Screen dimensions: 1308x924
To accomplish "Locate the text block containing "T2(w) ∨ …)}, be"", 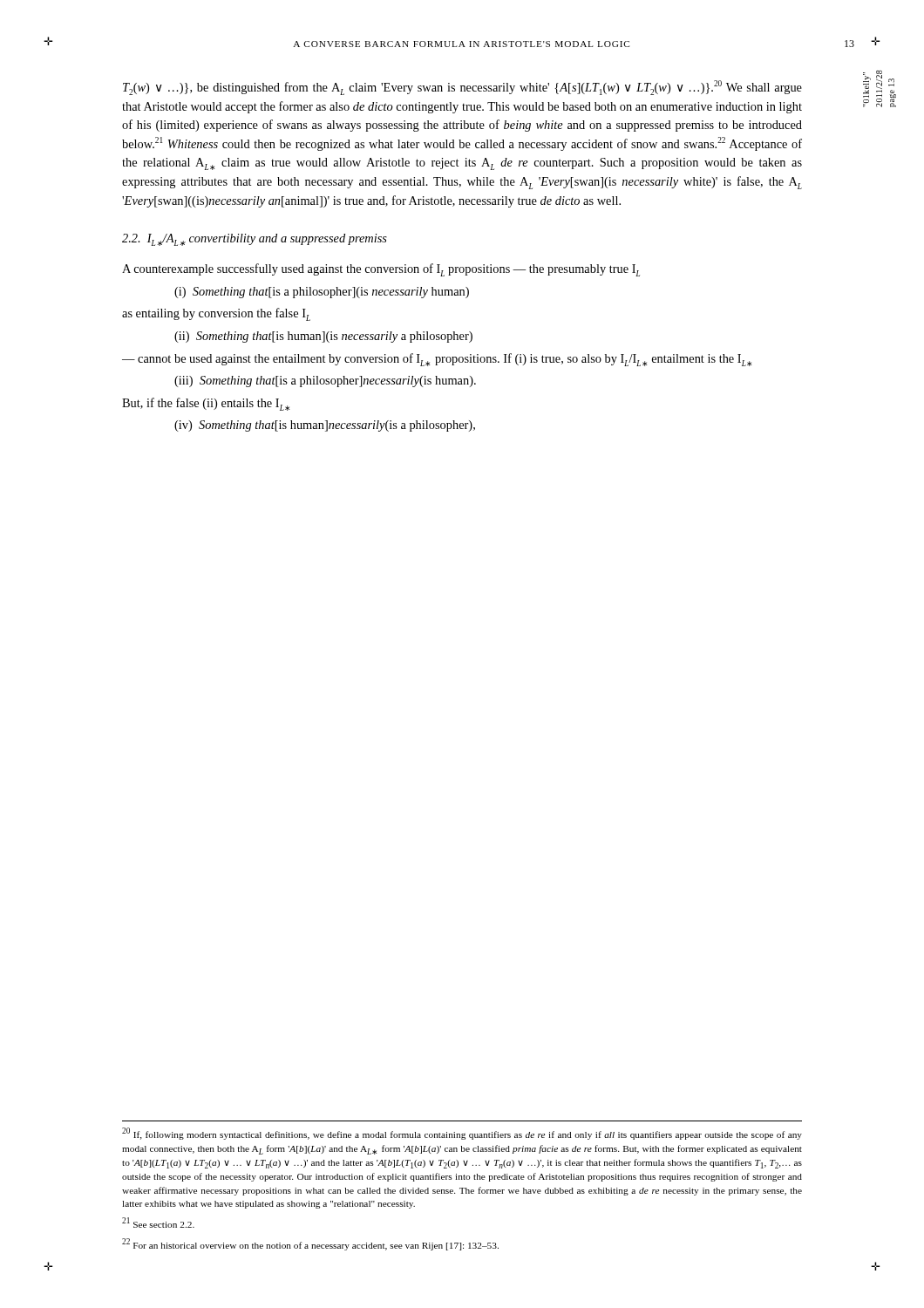I will coord(462,143).
